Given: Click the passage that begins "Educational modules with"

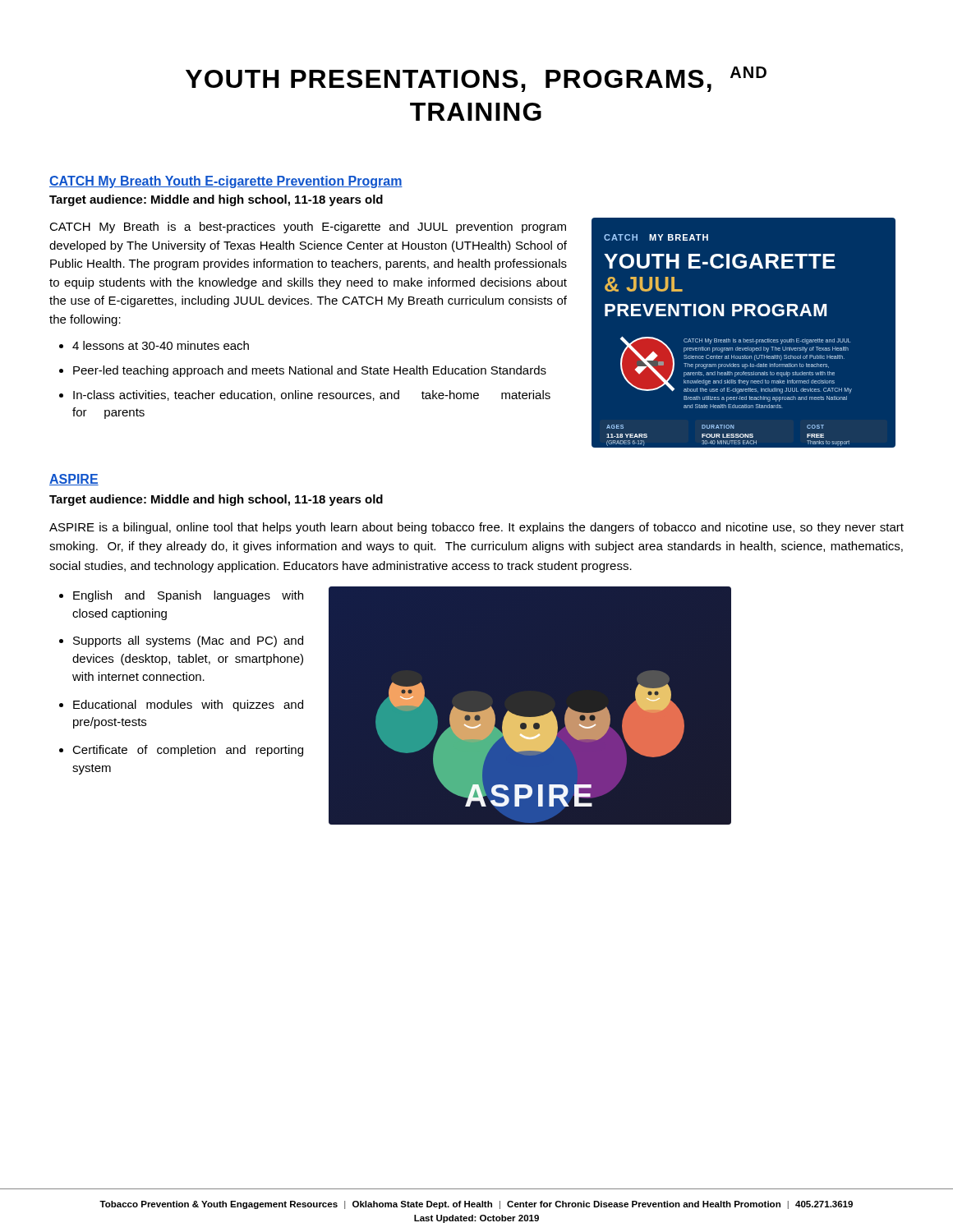Looking at the screenshot, I should 188,713.
